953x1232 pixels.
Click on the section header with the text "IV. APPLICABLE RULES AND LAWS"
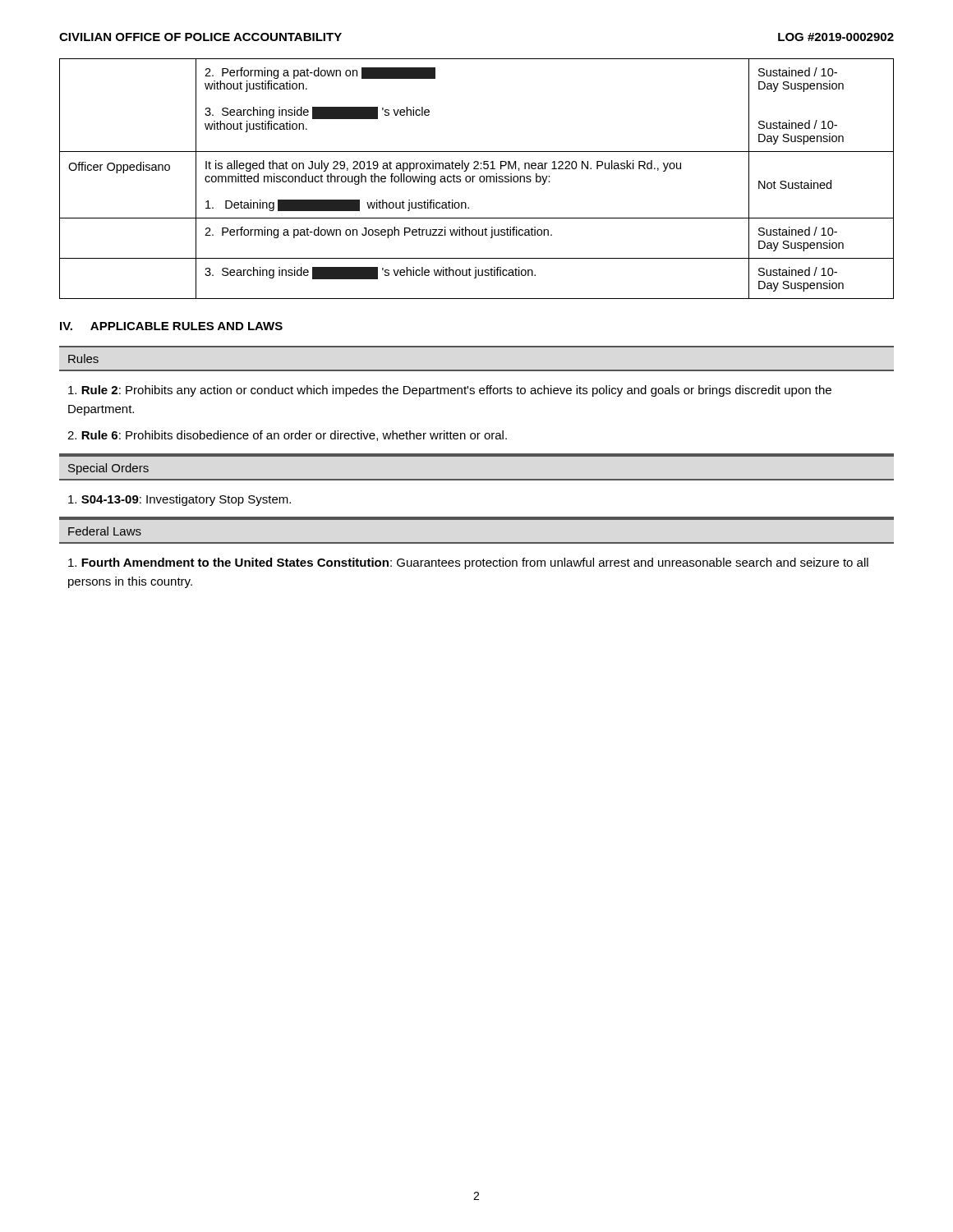tap(171, 326)
